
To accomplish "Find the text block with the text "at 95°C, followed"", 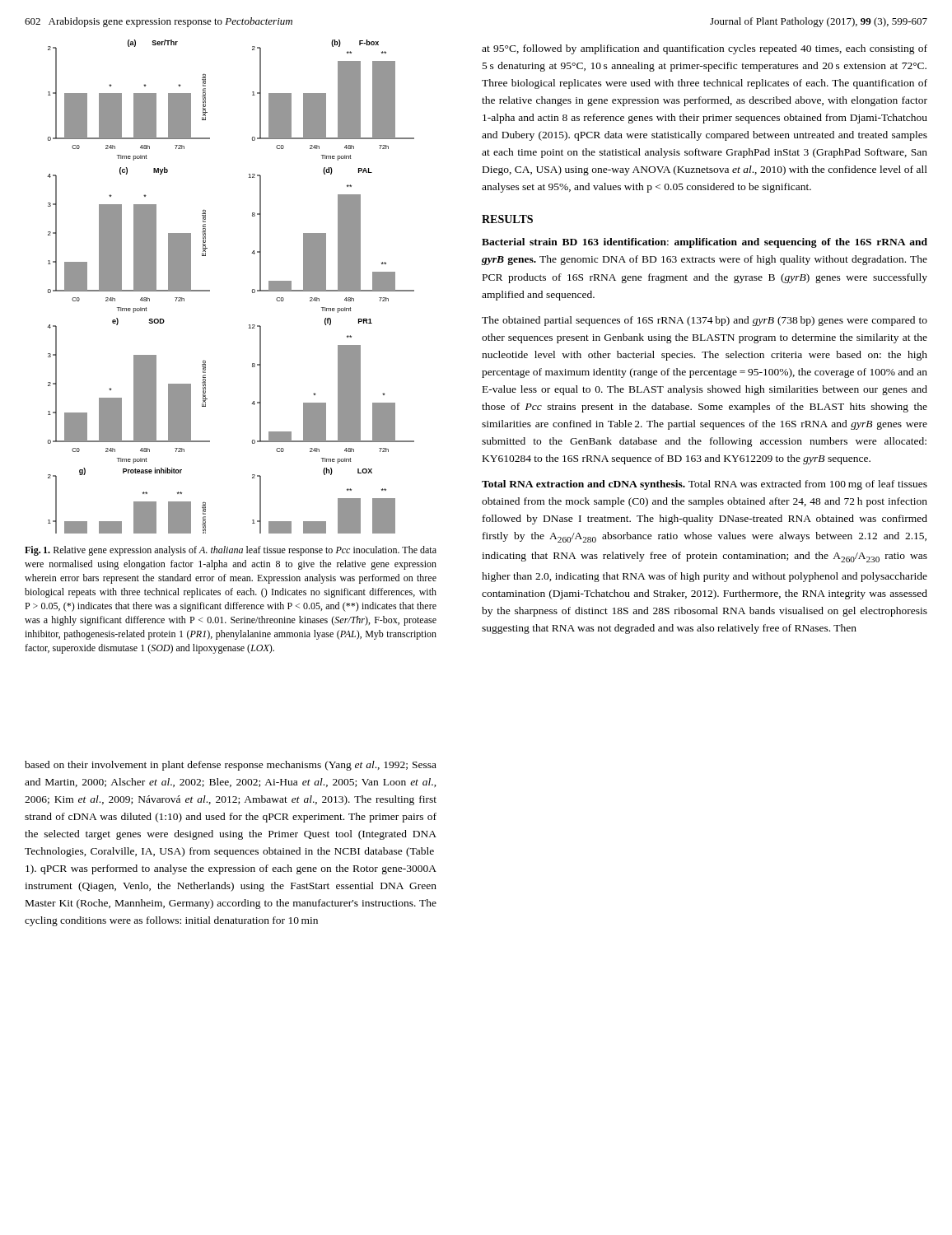I will (x=705, y=117).
